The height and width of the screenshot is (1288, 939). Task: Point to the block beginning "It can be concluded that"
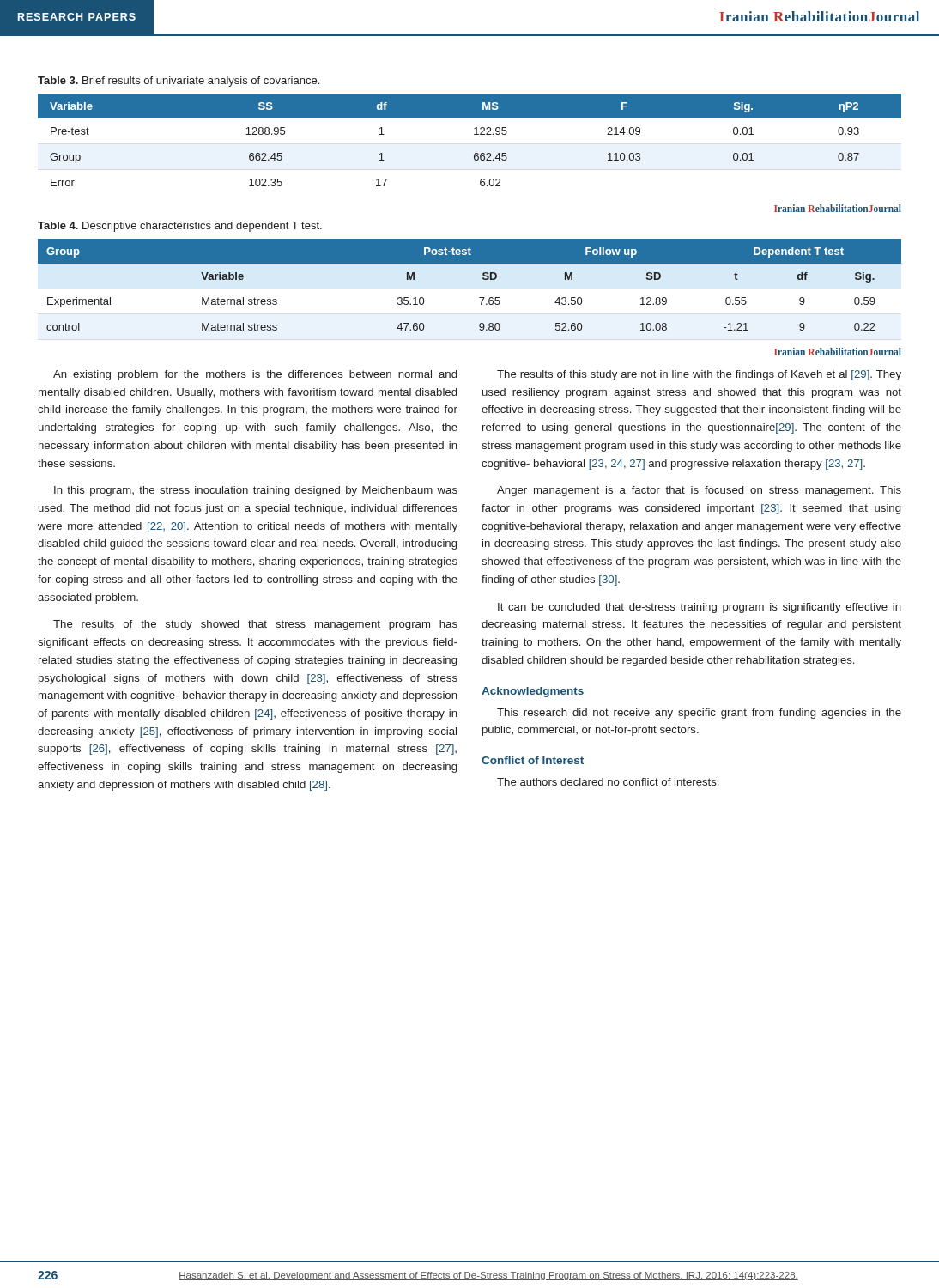691,634
